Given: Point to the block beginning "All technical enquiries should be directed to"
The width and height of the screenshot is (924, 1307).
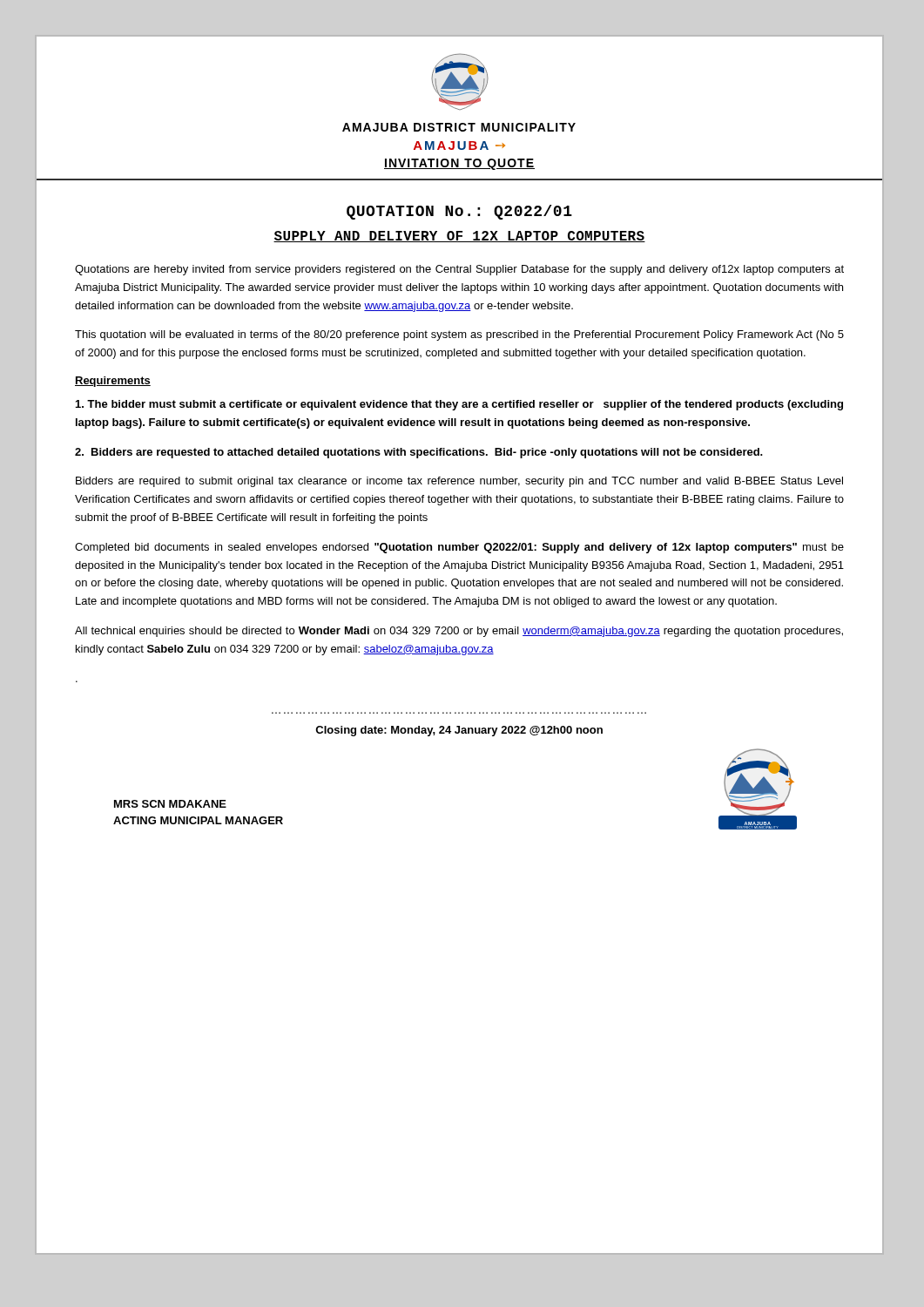Looking at the screenshot, I should 459,639.
